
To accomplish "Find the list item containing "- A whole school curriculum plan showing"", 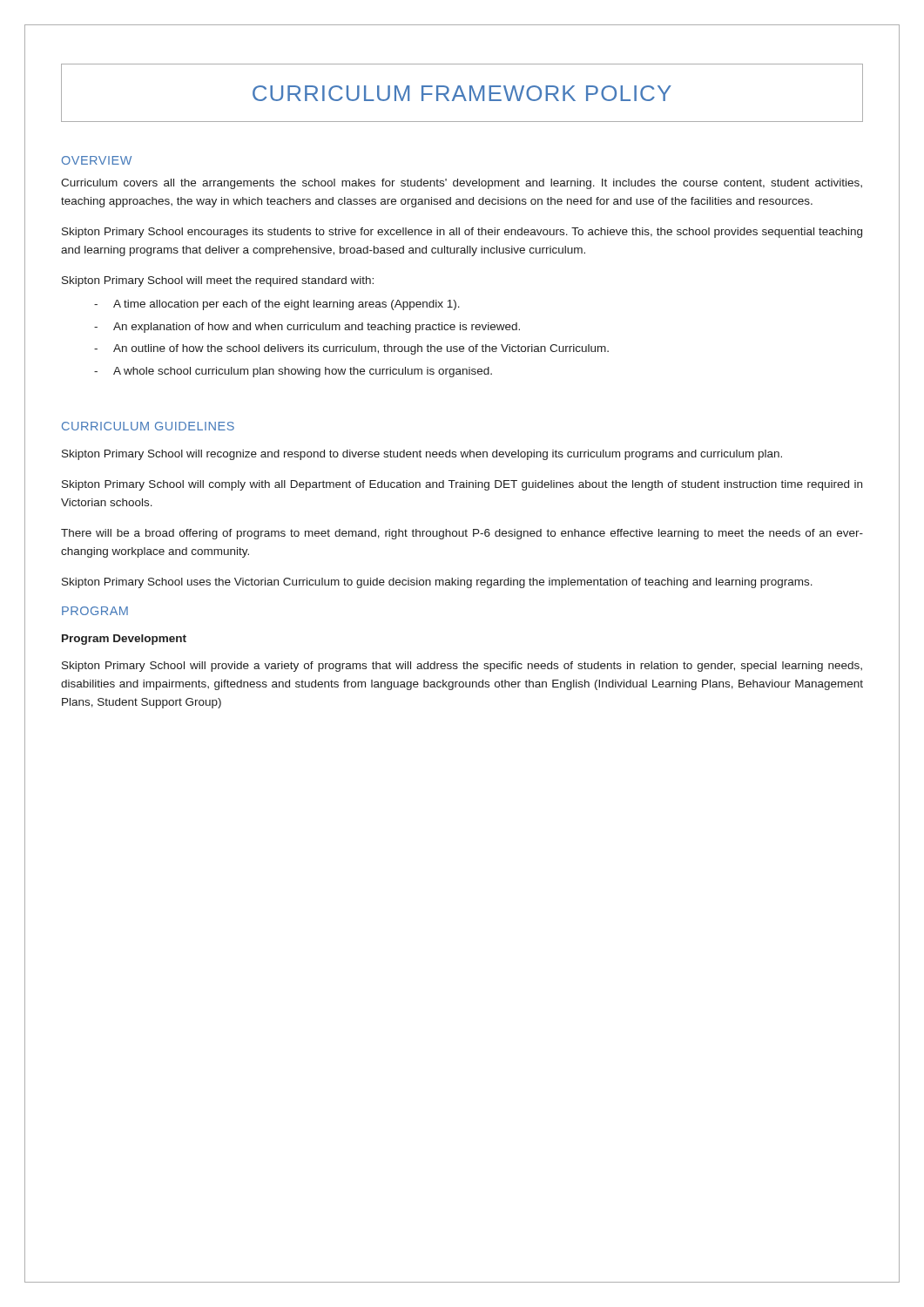I will tap(479, 372).
